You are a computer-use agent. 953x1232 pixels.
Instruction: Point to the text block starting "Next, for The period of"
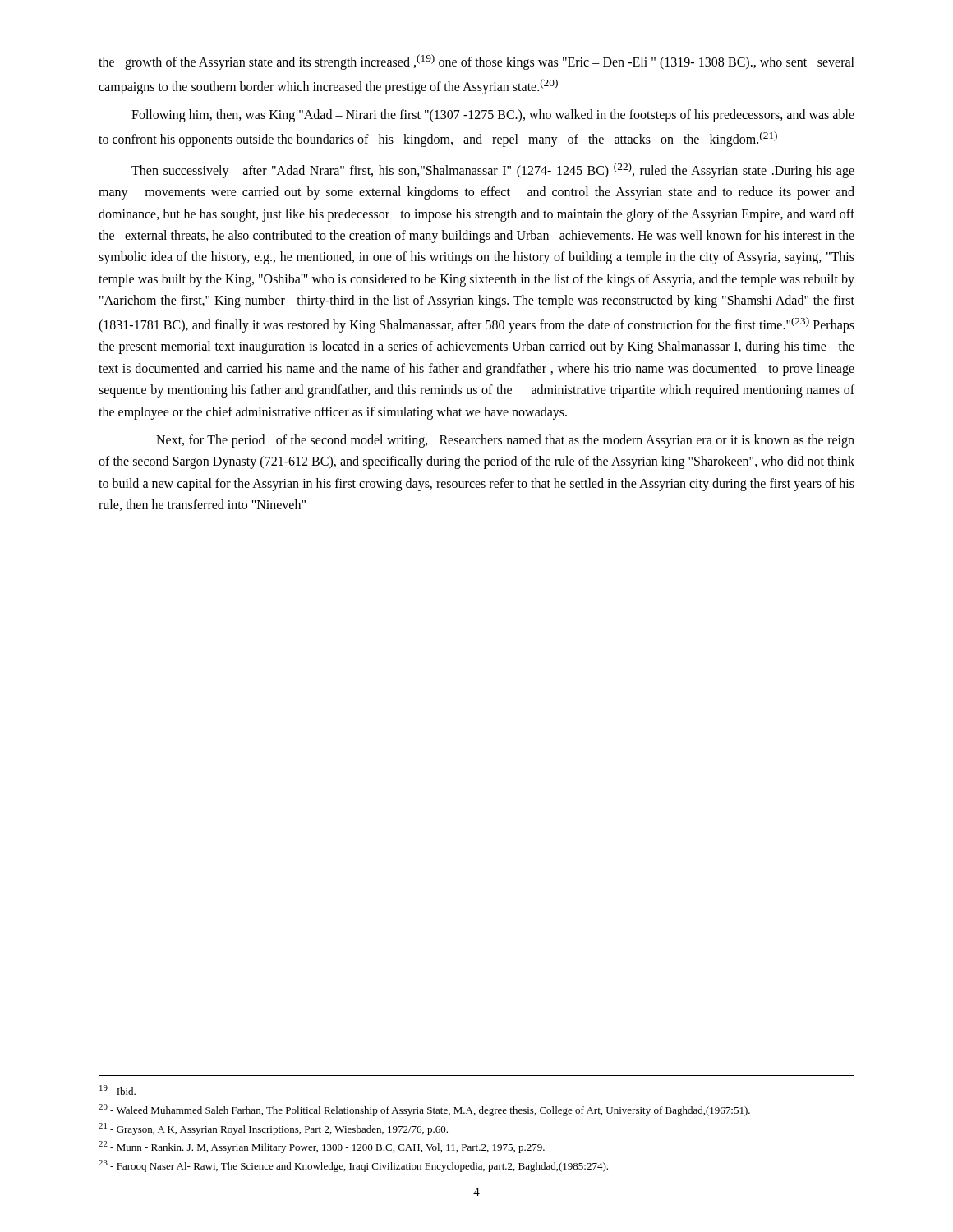click(x=476, y=472)
